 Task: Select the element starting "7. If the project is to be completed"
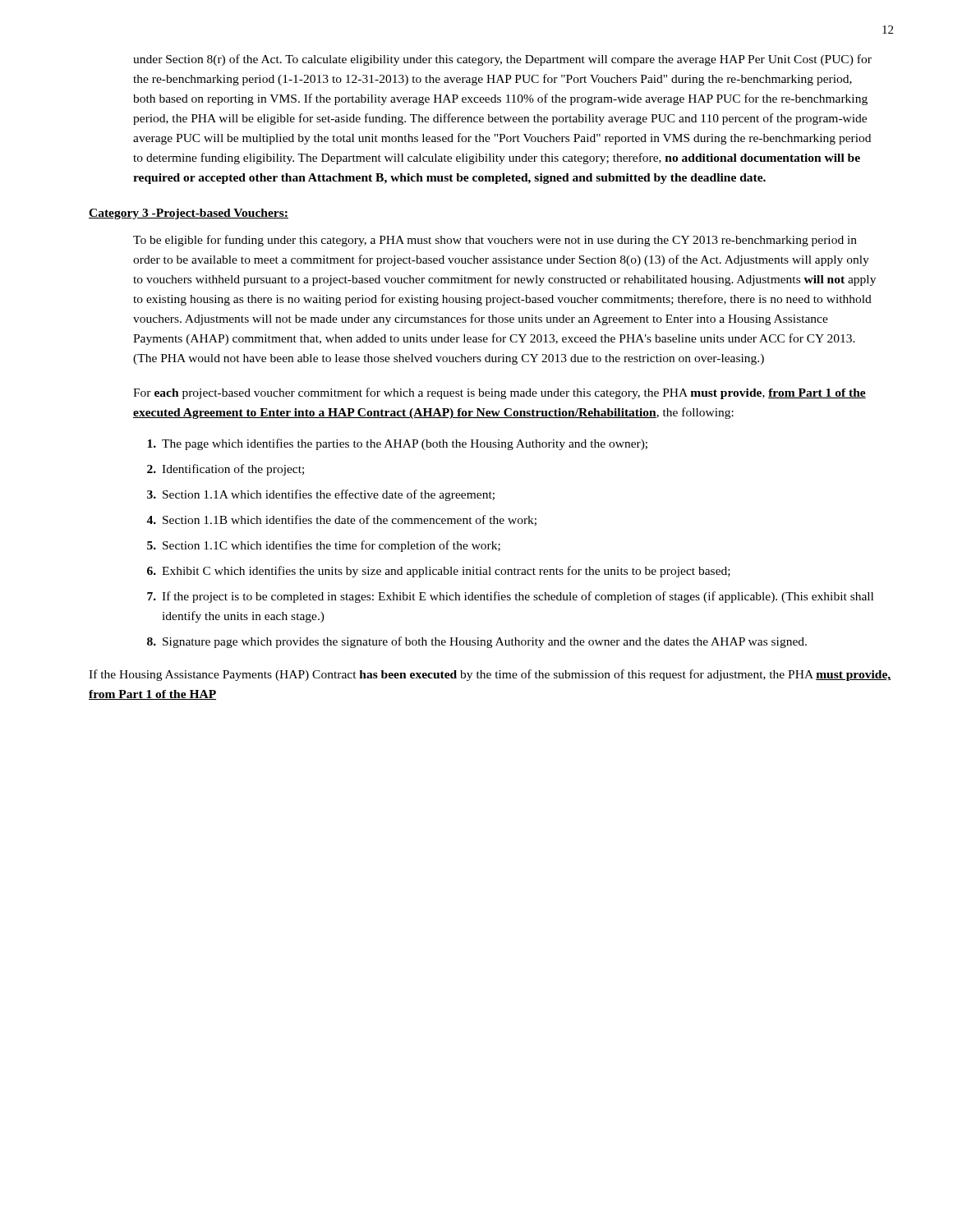[x=505, y=606]
